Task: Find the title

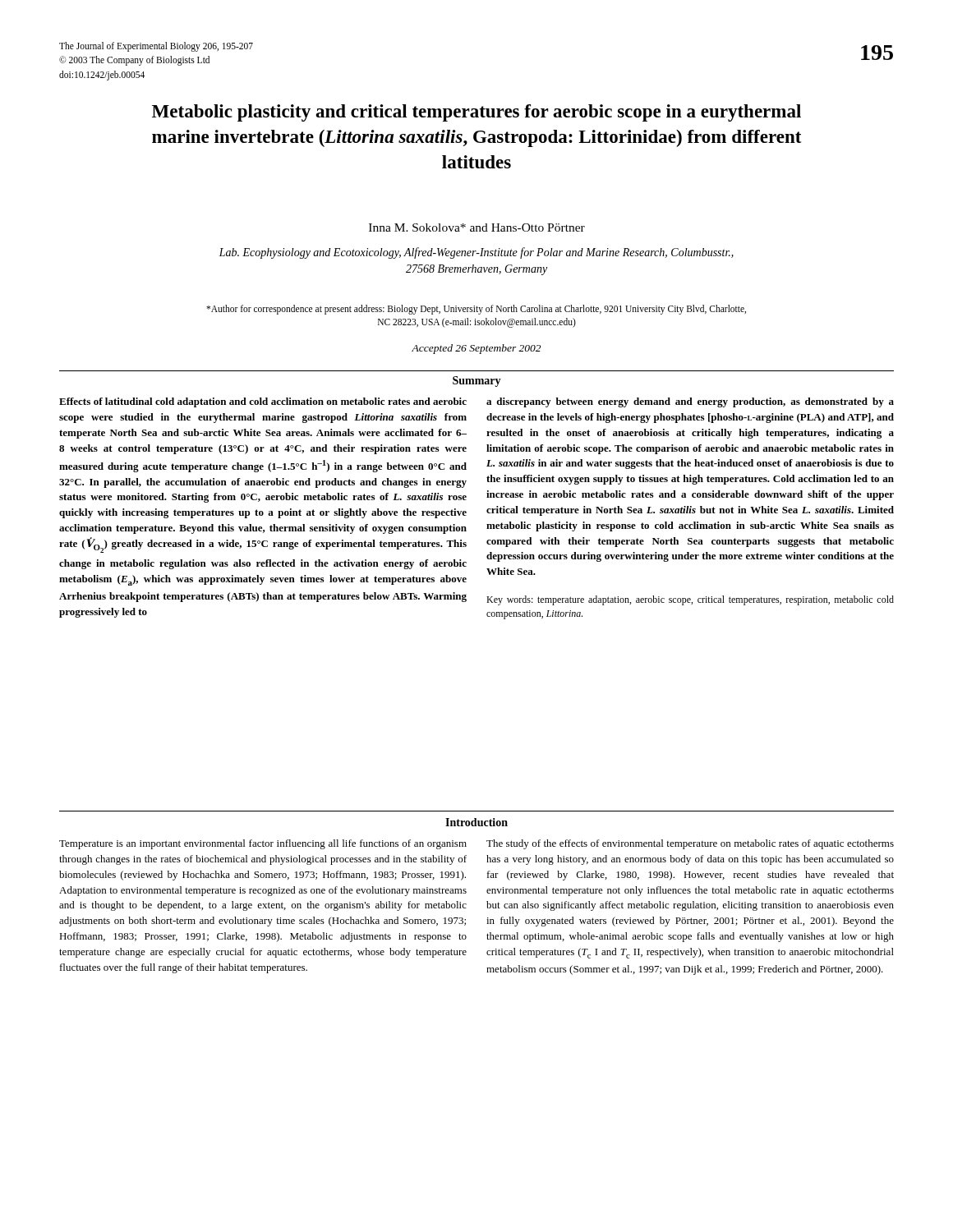Action: coord(476,137)
